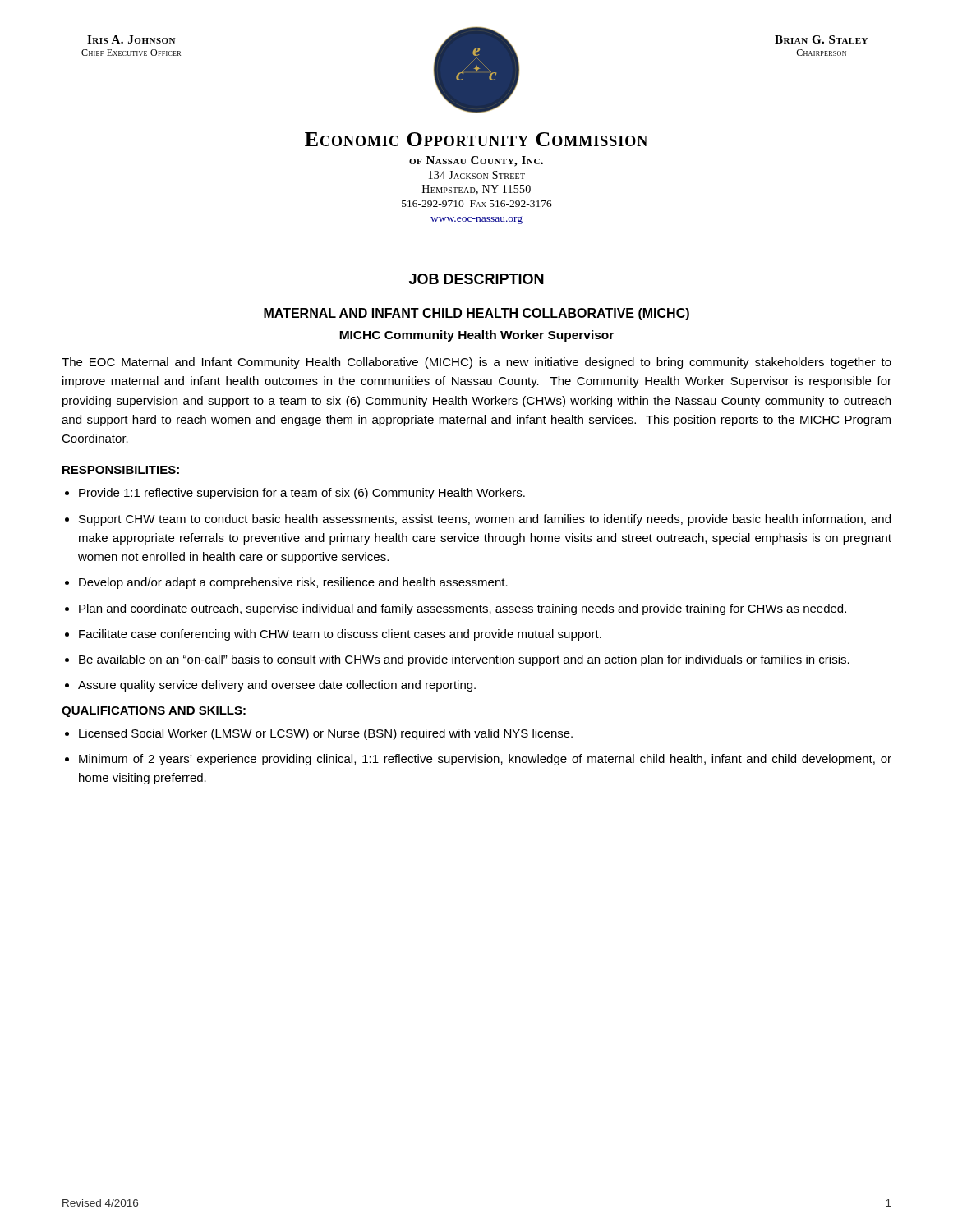Find the passage starting "Plan and coordinate outreach, supervise individual"
953x1232 pixels.
pyautogui.click(x=463, y=608)
